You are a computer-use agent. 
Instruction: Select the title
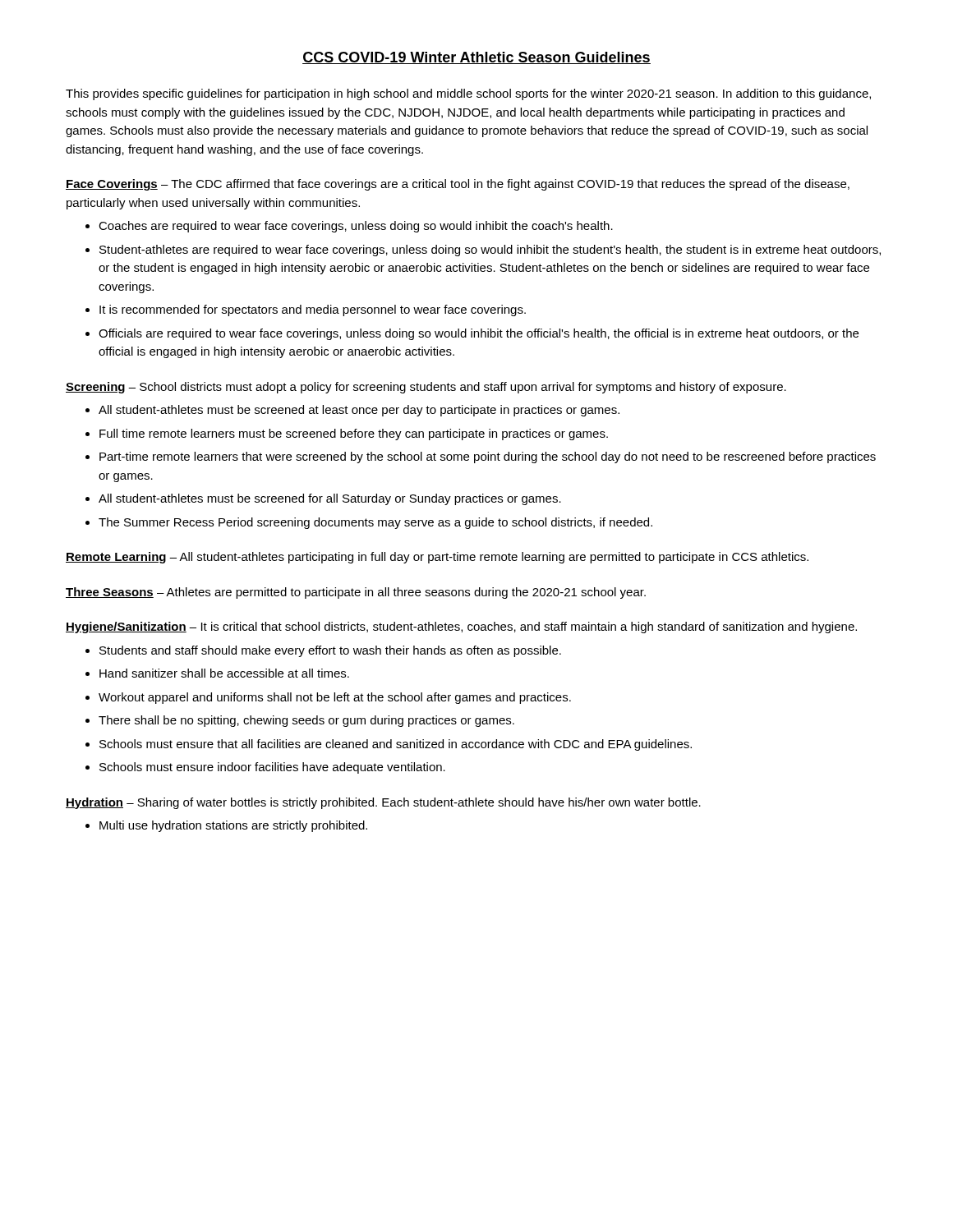pos(476,57)
